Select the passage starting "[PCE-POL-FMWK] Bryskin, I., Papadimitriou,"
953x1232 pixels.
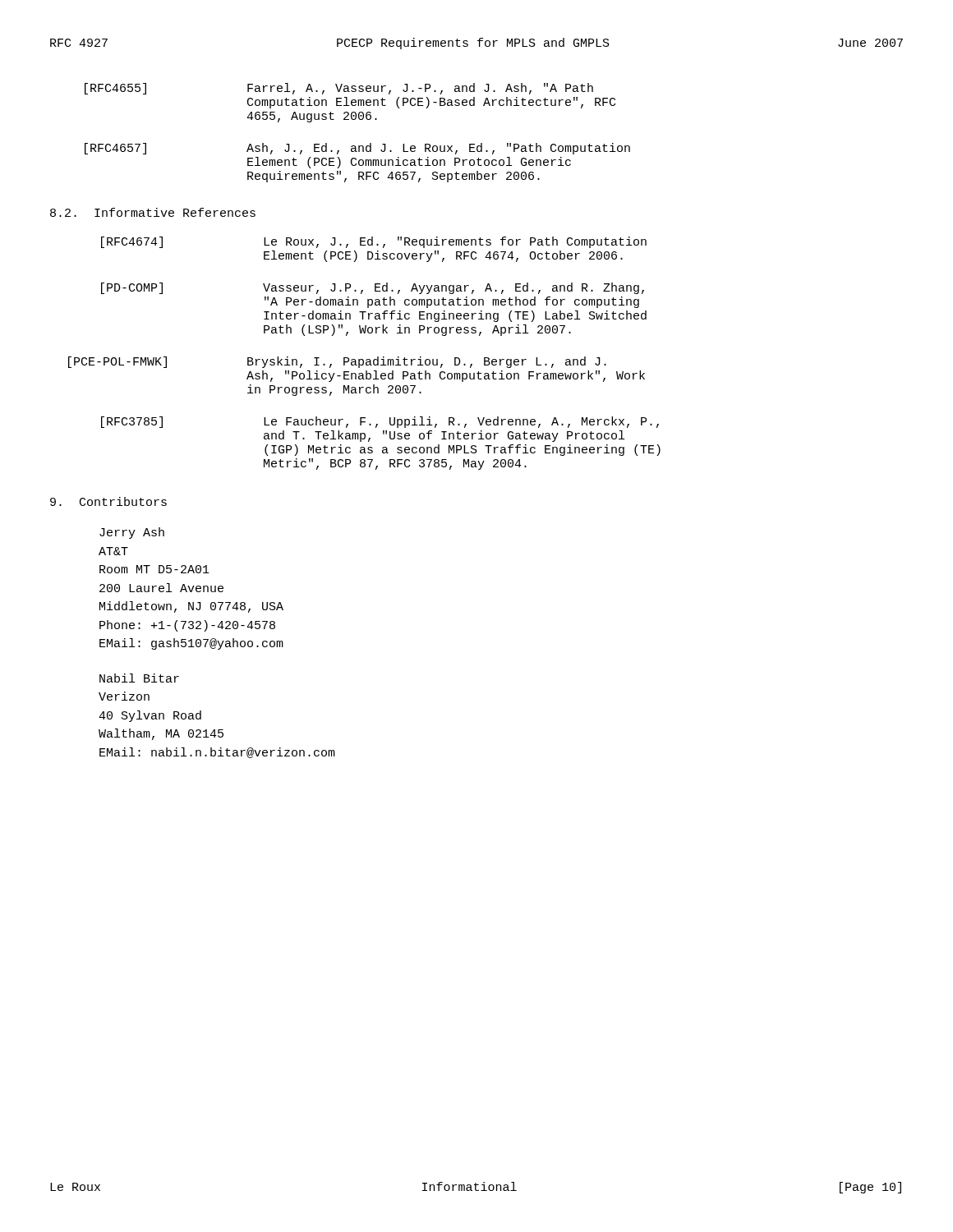point(476,377)
